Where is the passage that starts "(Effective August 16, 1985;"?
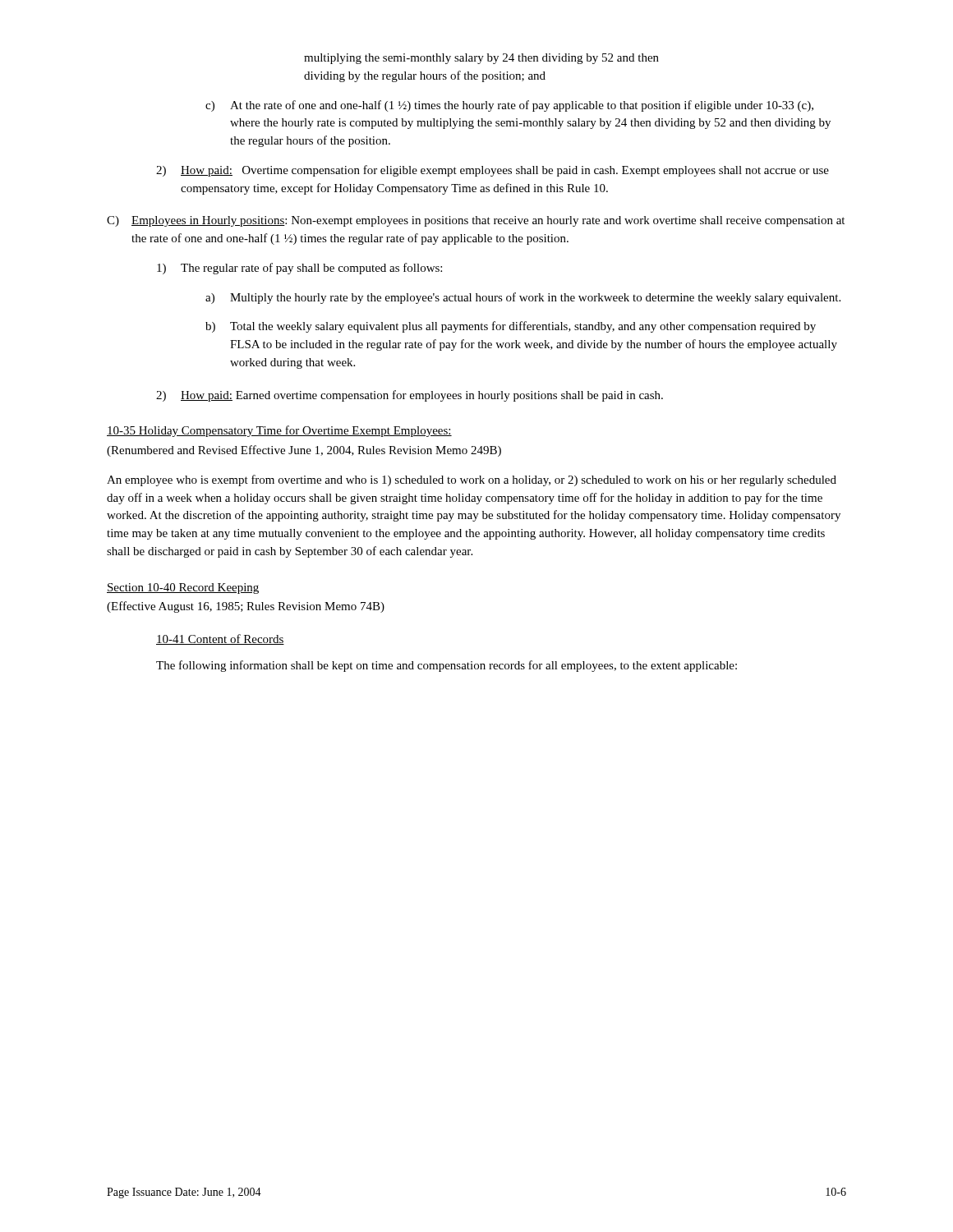The image size is (953, 1232). tap(246, 607)
